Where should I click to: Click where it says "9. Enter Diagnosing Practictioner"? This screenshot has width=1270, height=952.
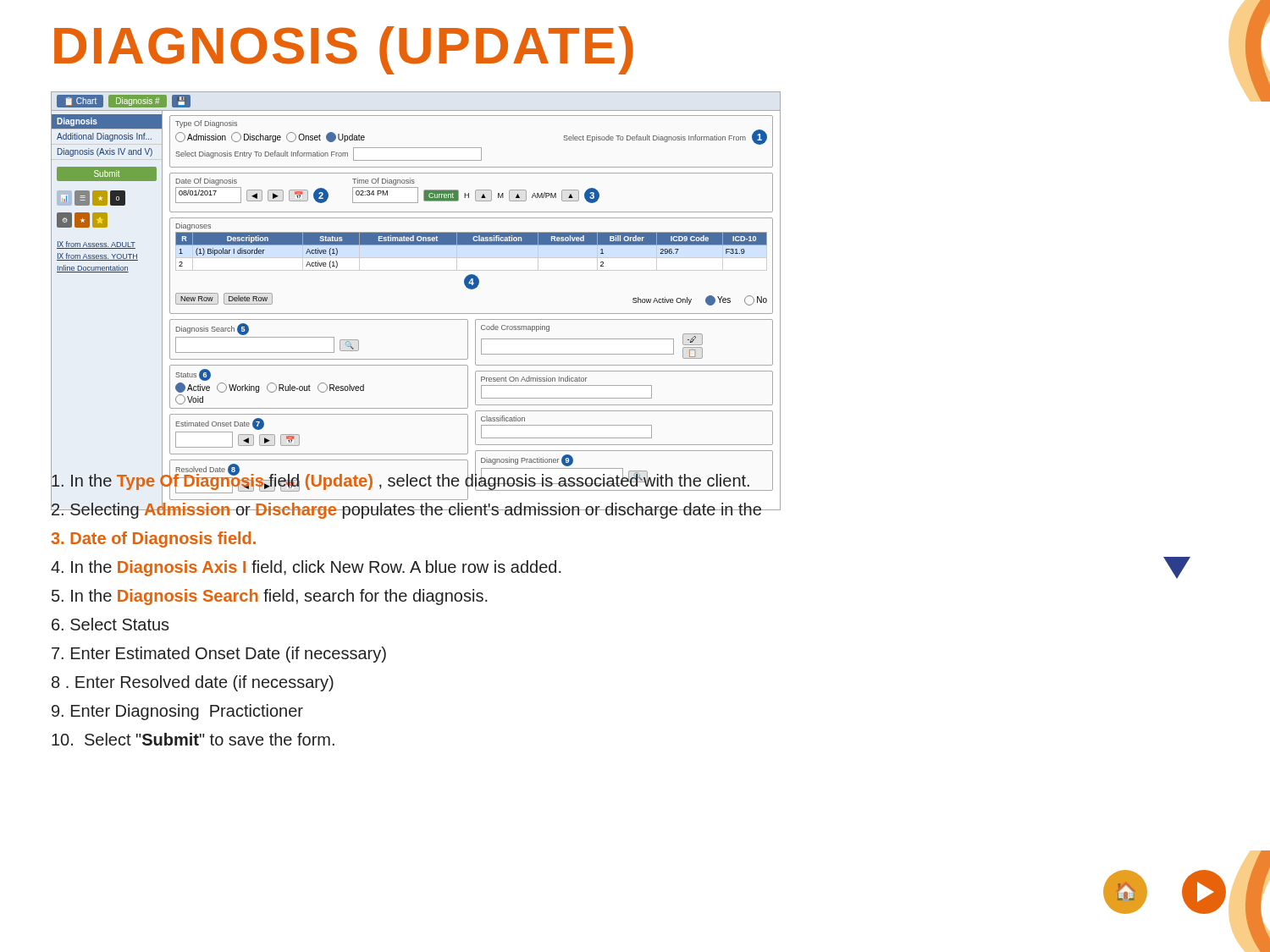pos(177,711)
